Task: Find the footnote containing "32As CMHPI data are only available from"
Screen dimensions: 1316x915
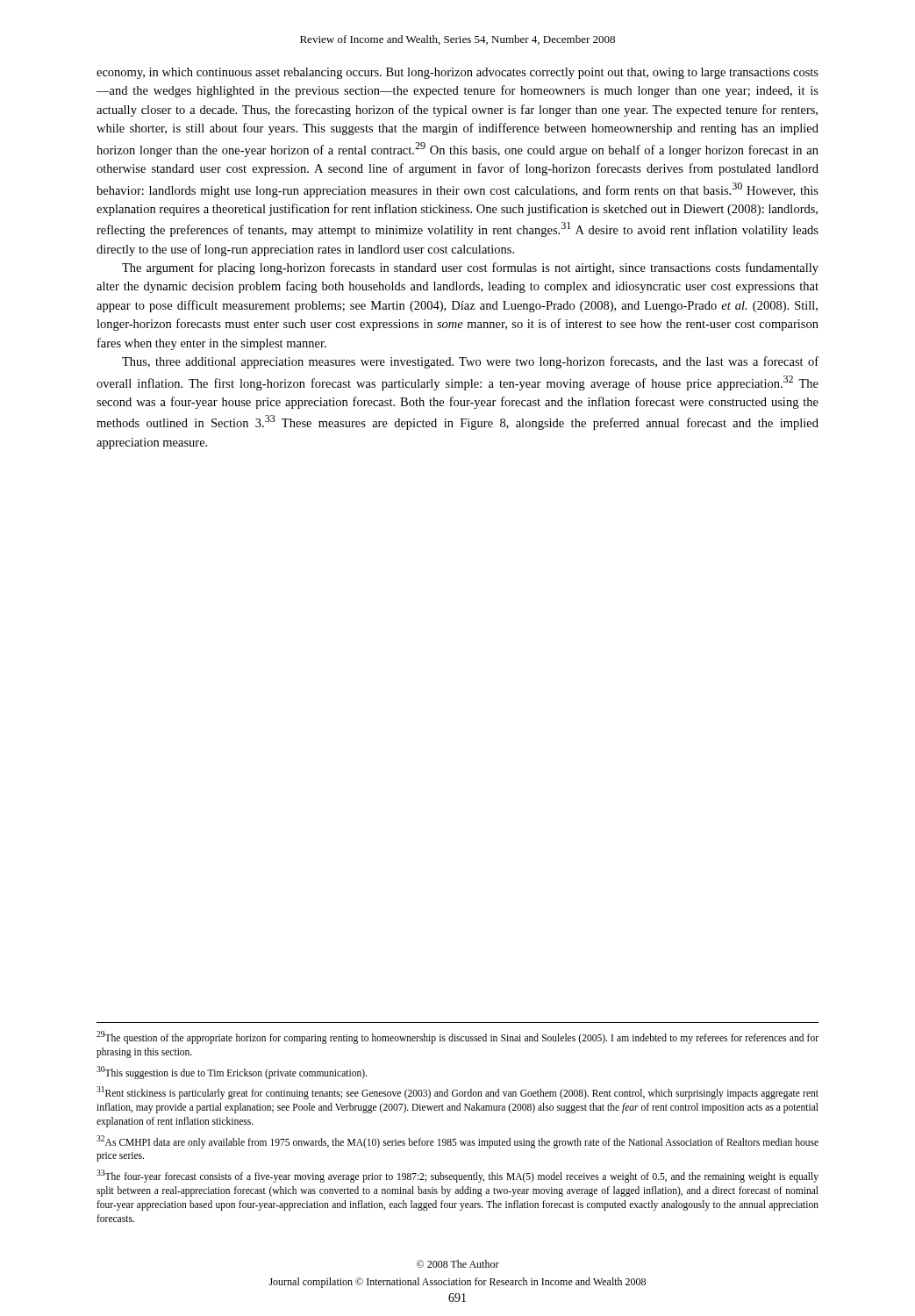Action: click(458, 1147)
